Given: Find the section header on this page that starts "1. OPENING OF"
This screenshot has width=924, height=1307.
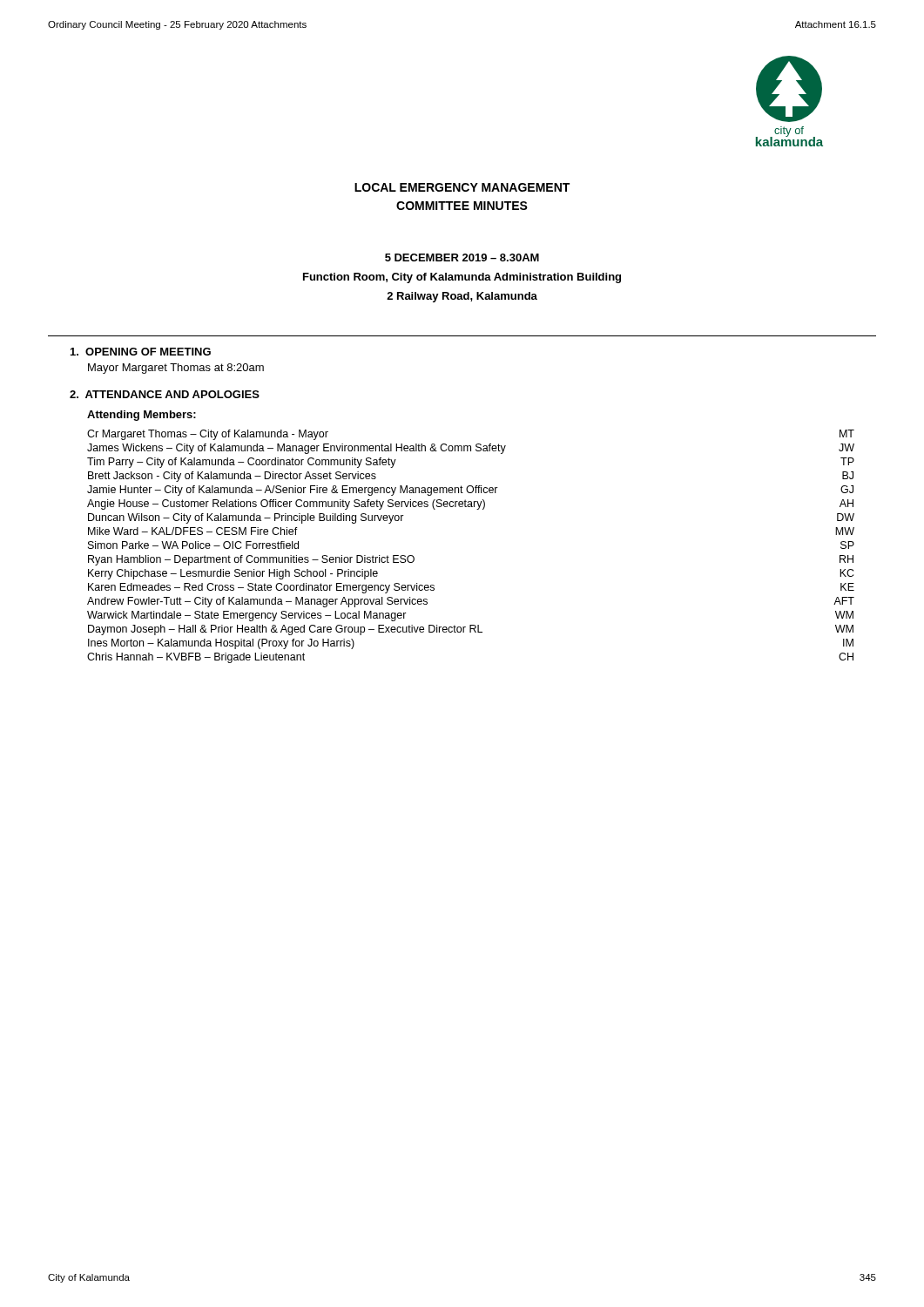Looking at the screenshot, I should click(x=140, y=352).
